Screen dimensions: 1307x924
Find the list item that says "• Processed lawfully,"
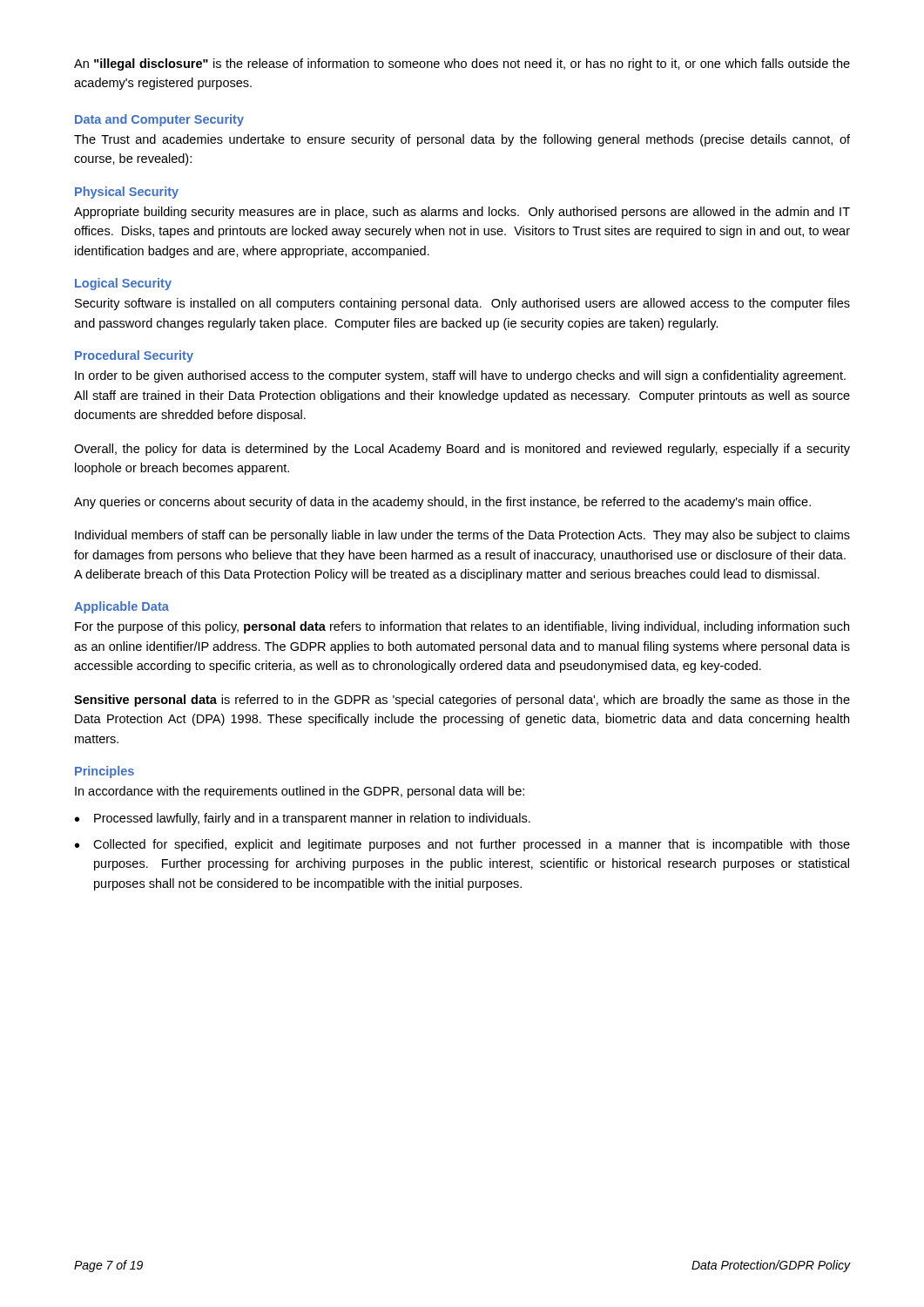point(302,819)
